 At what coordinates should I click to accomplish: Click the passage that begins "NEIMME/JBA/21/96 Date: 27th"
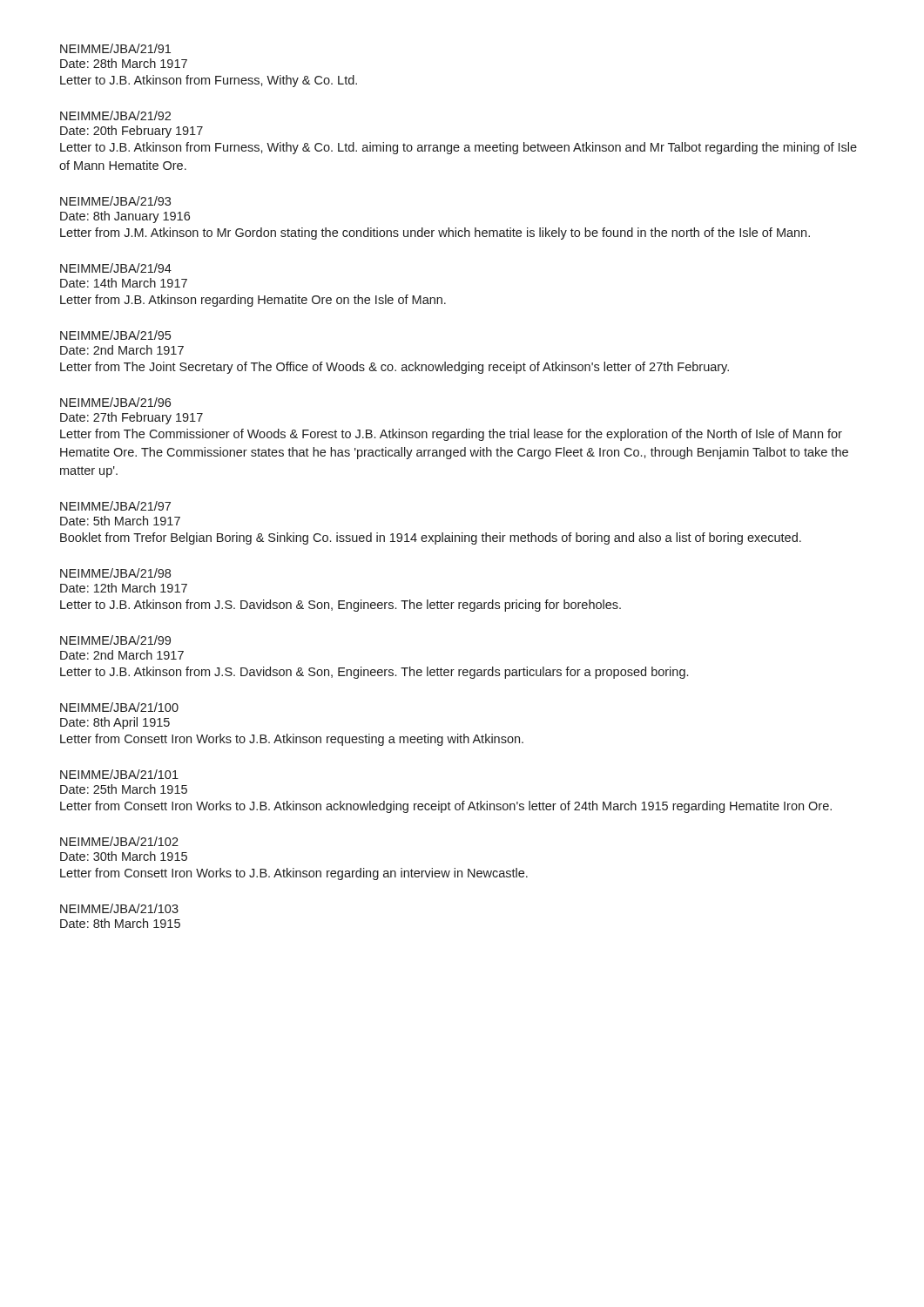coord(462,438)
